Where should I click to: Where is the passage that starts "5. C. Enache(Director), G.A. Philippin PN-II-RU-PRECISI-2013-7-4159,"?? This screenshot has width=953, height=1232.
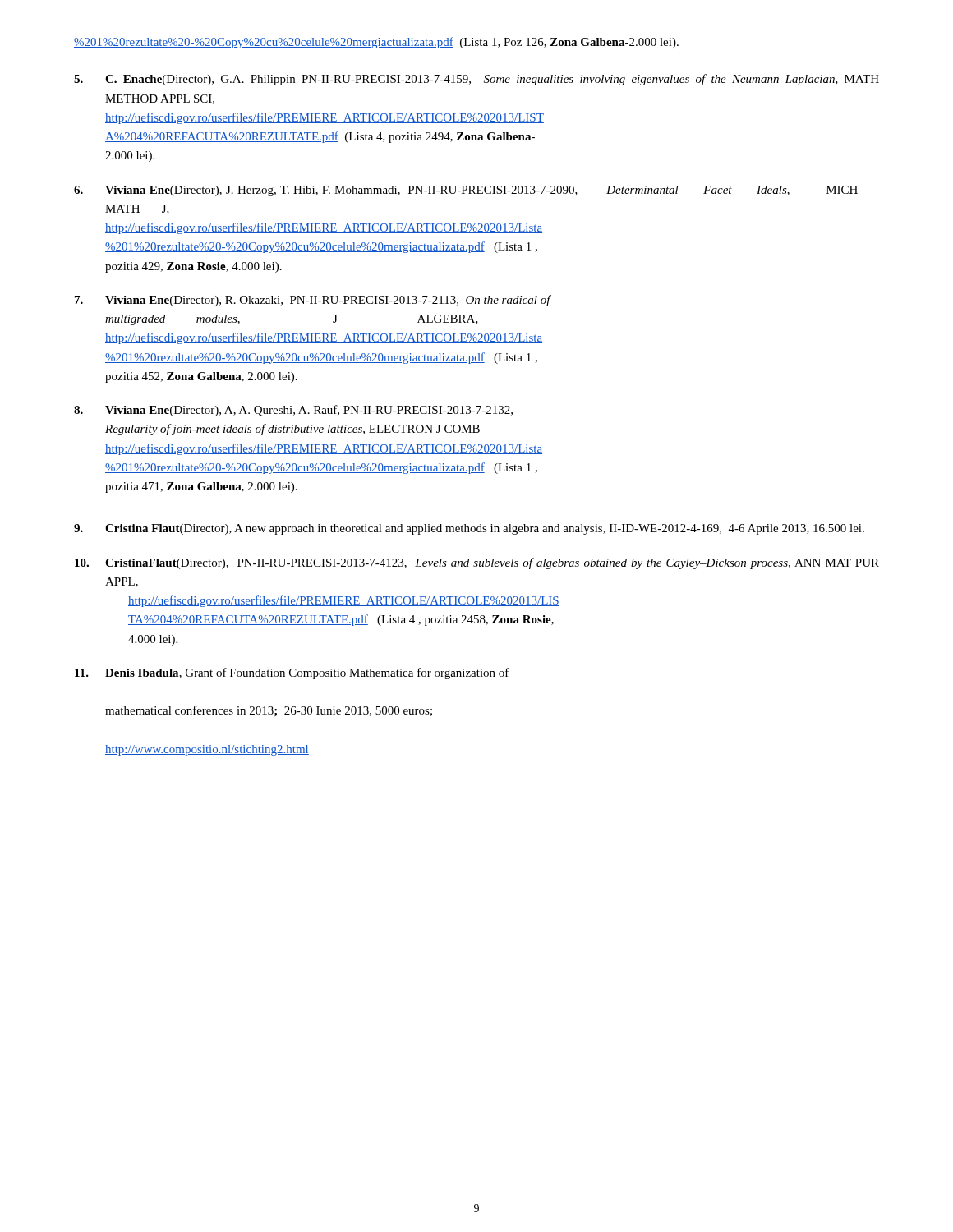[x=476, y=118]
